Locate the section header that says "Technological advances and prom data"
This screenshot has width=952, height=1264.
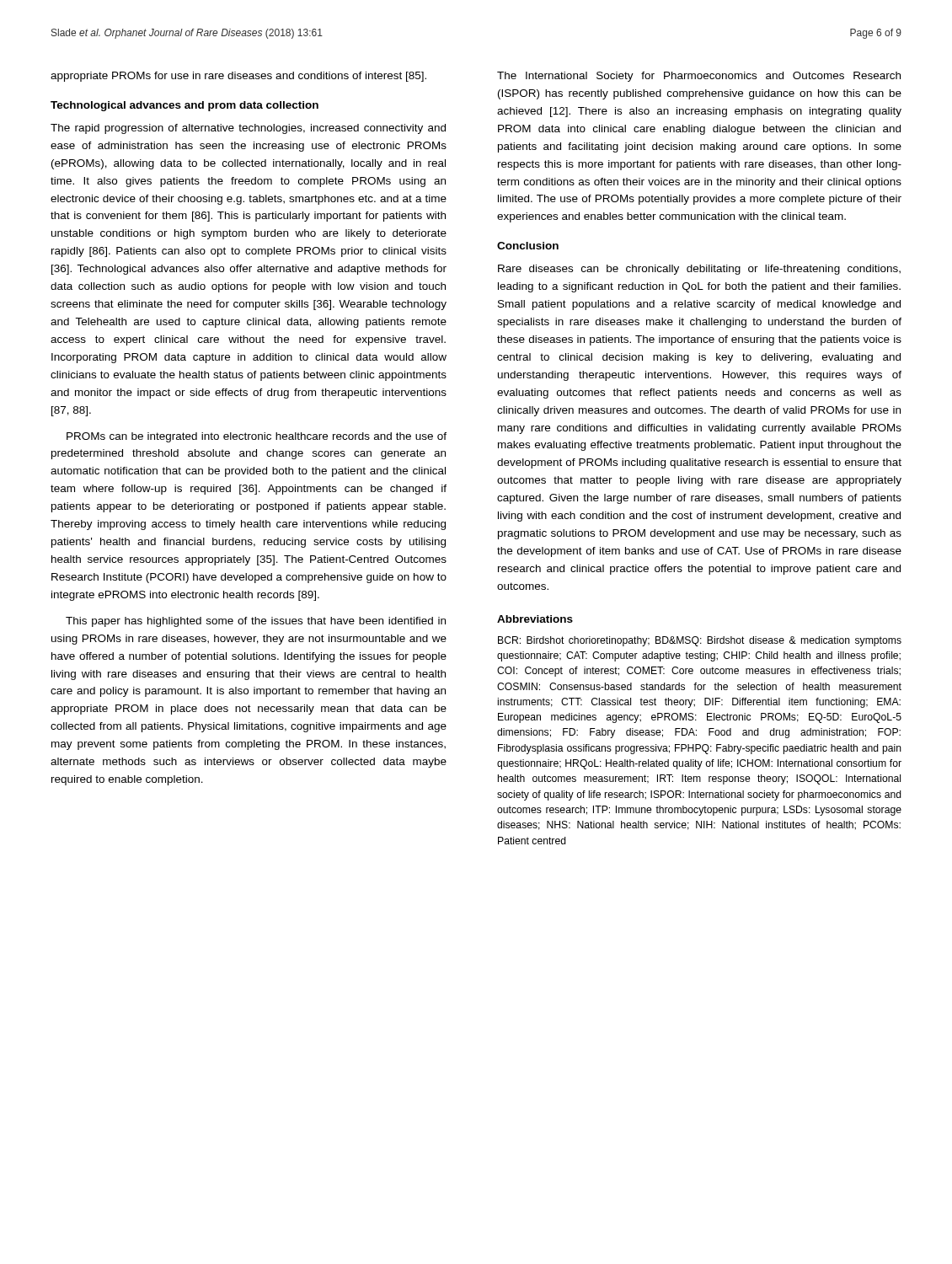(185, 105)
